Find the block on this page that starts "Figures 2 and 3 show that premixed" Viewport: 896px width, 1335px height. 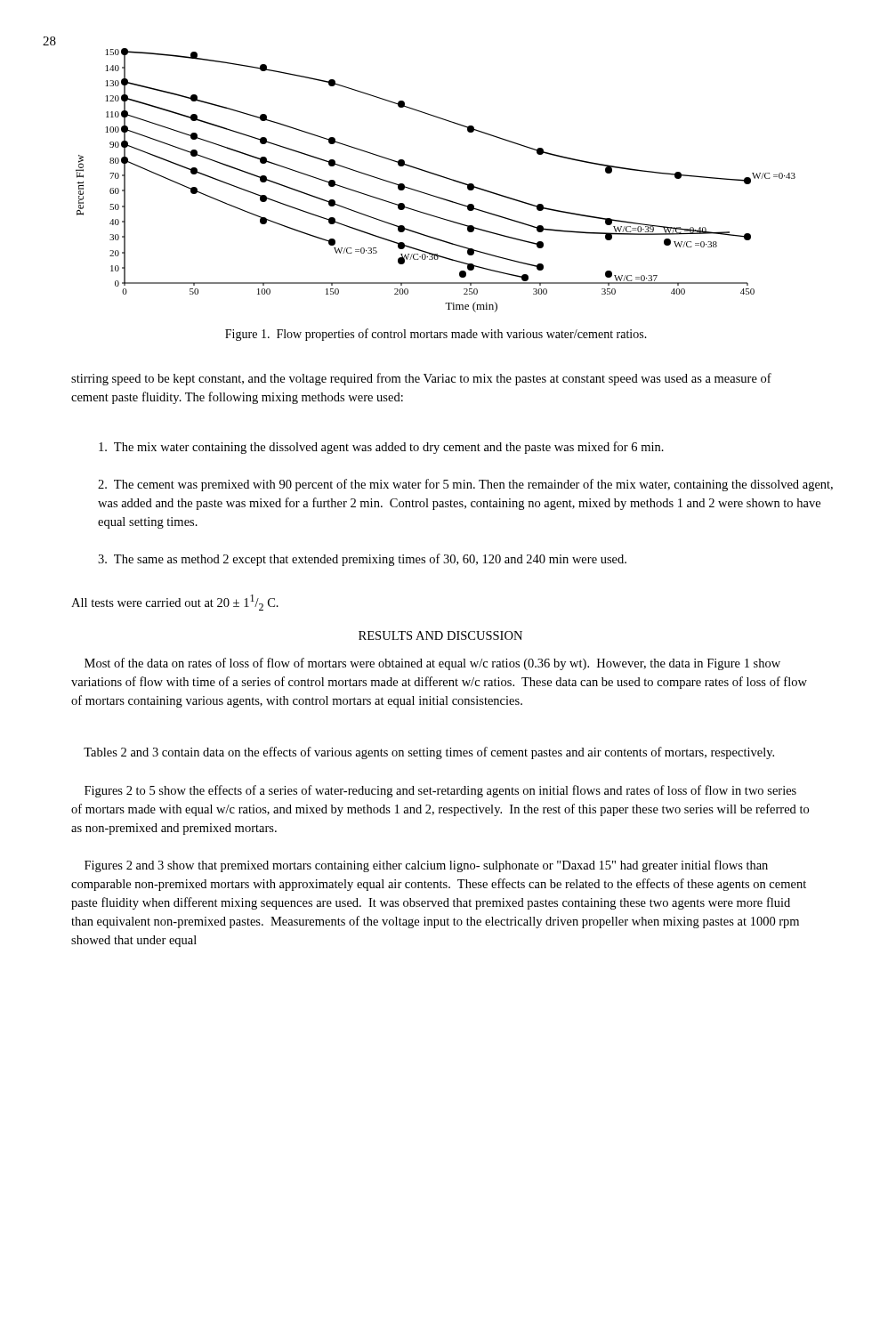click(x=439, y=903)
